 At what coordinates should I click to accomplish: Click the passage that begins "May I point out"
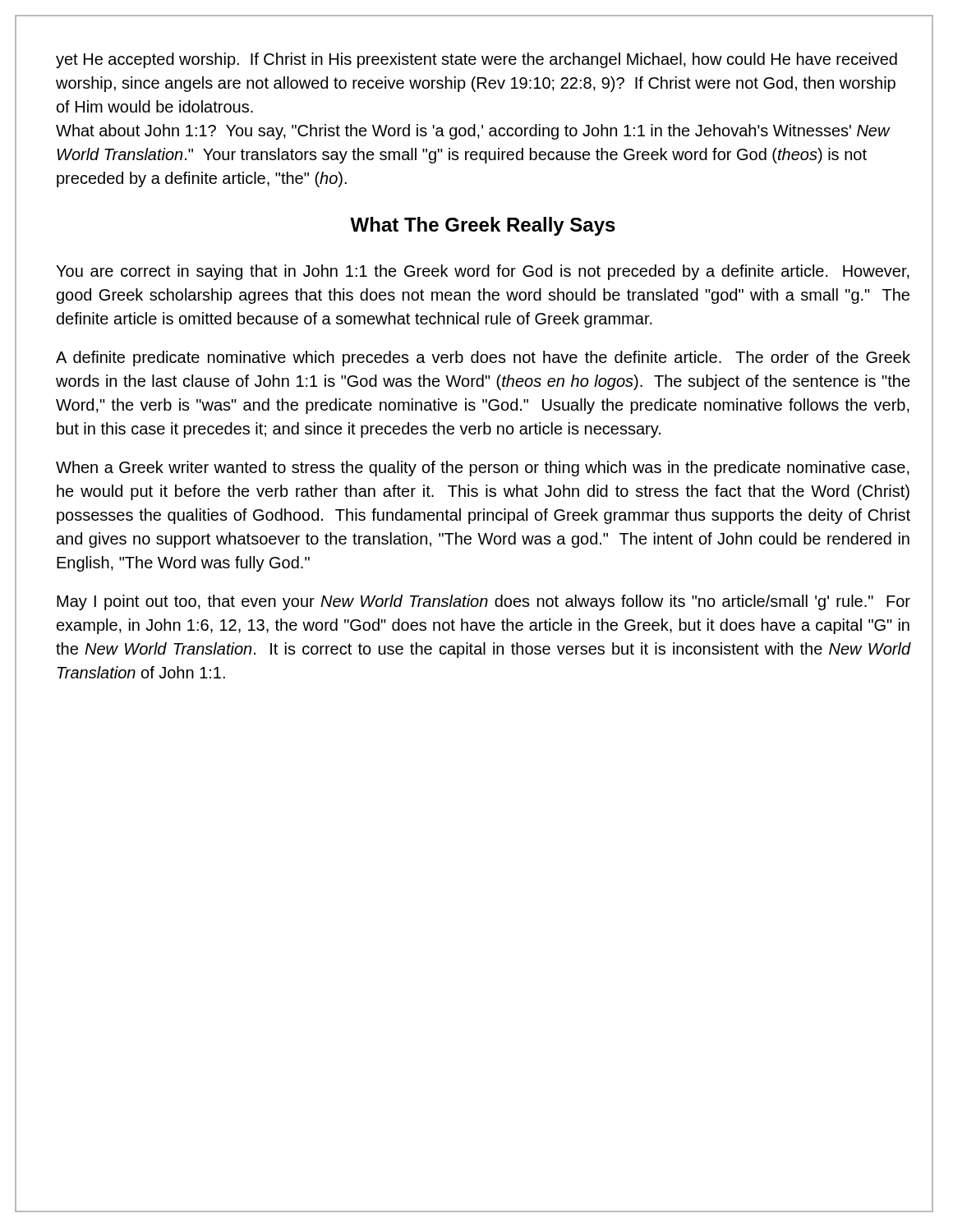coord(483,637)
